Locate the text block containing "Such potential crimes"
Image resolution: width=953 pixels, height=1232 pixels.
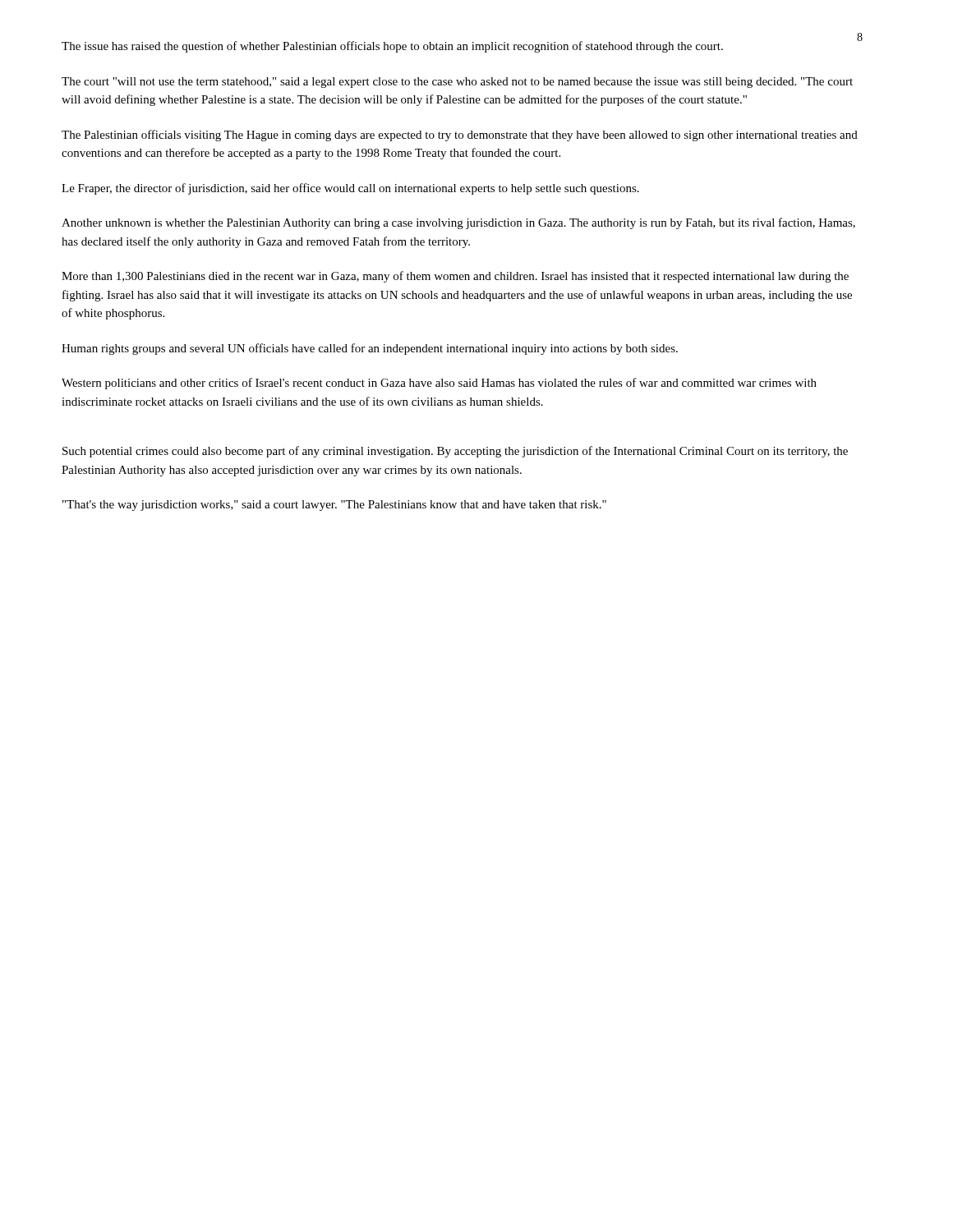click(455, 460)
